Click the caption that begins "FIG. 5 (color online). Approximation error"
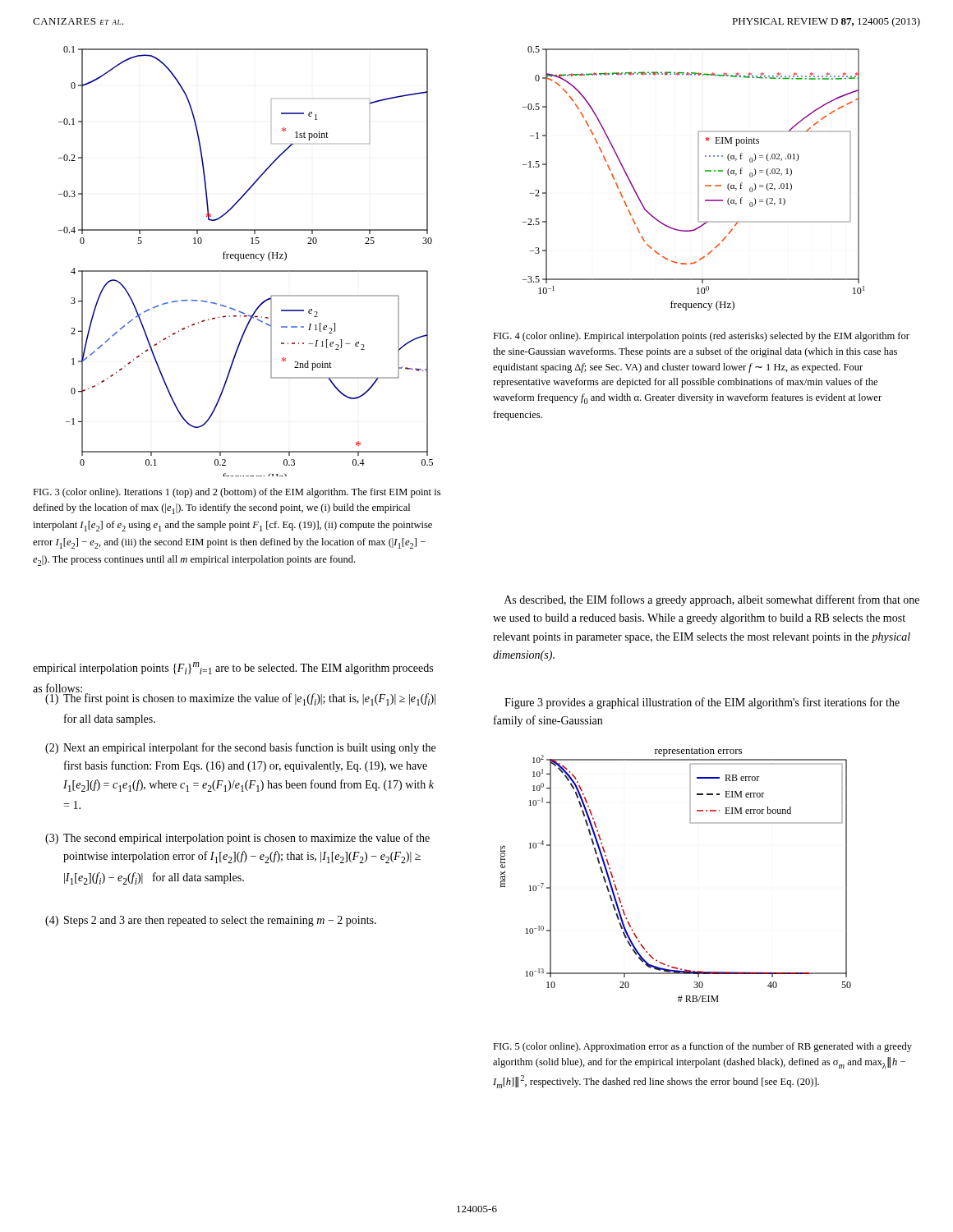 pos(702,1065)
